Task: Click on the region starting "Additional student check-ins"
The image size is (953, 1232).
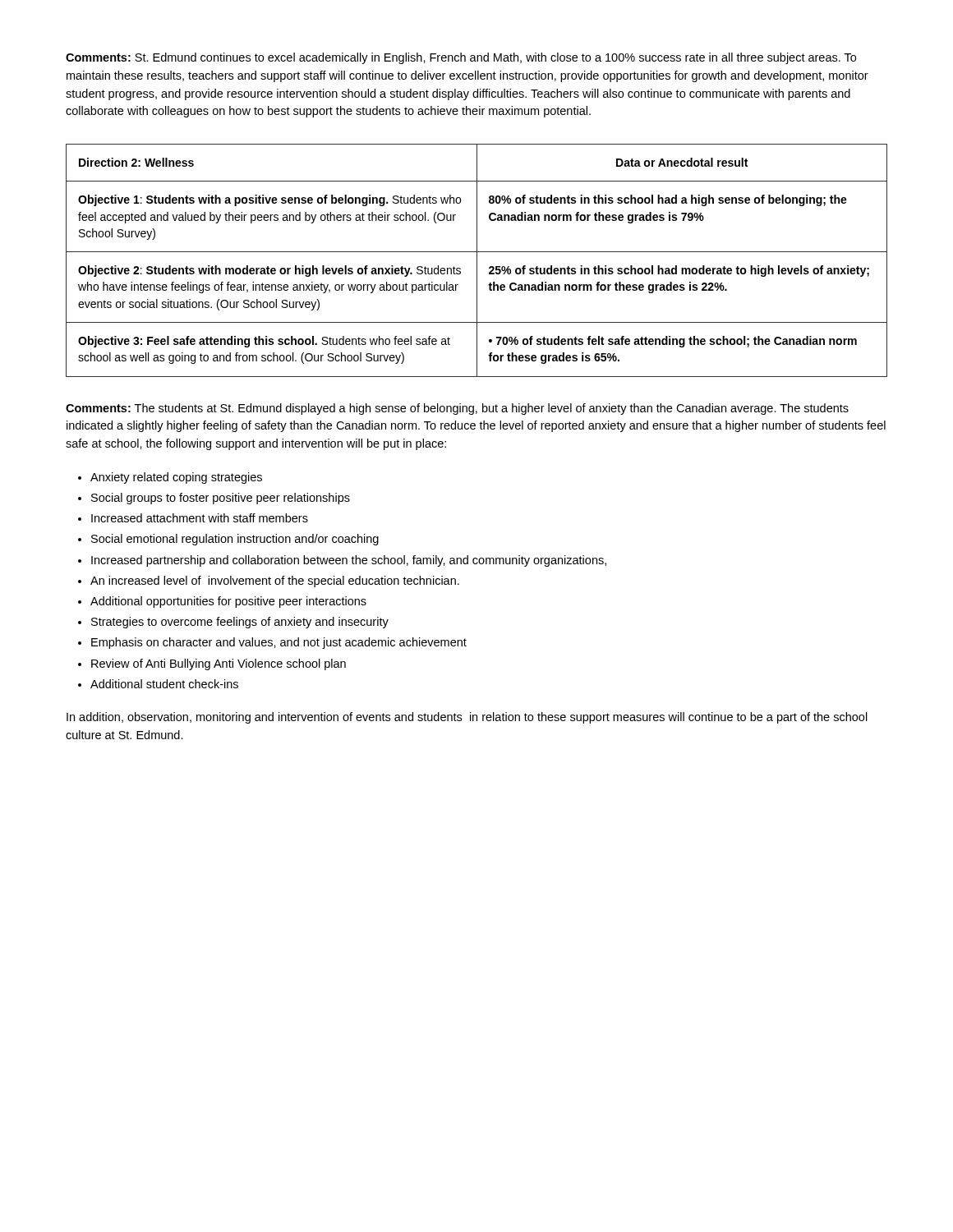Action: tap(165, 684)
